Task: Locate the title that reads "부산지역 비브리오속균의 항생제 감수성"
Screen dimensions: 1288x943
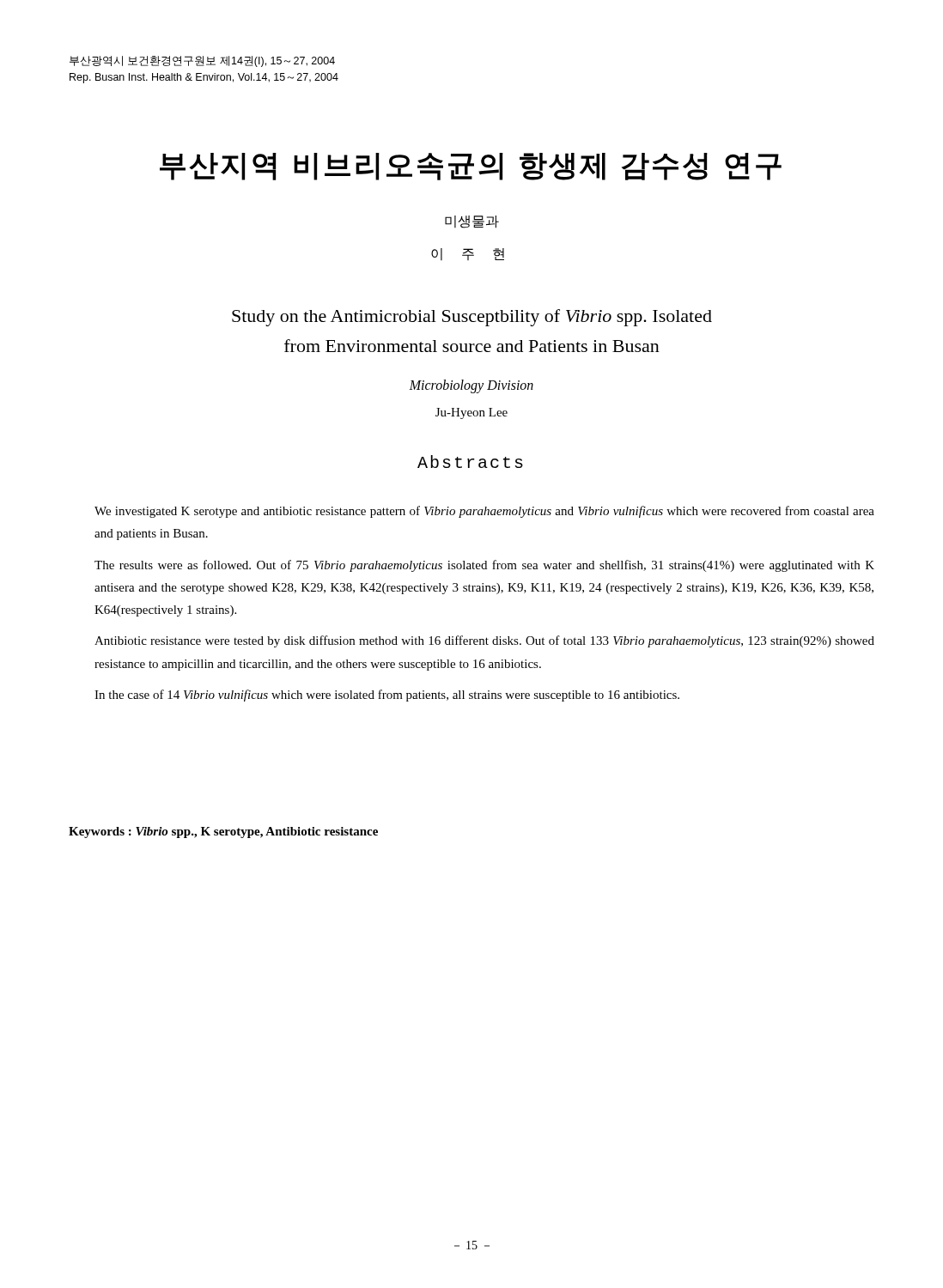Action: pyautogui.click(x=472, y=165)
